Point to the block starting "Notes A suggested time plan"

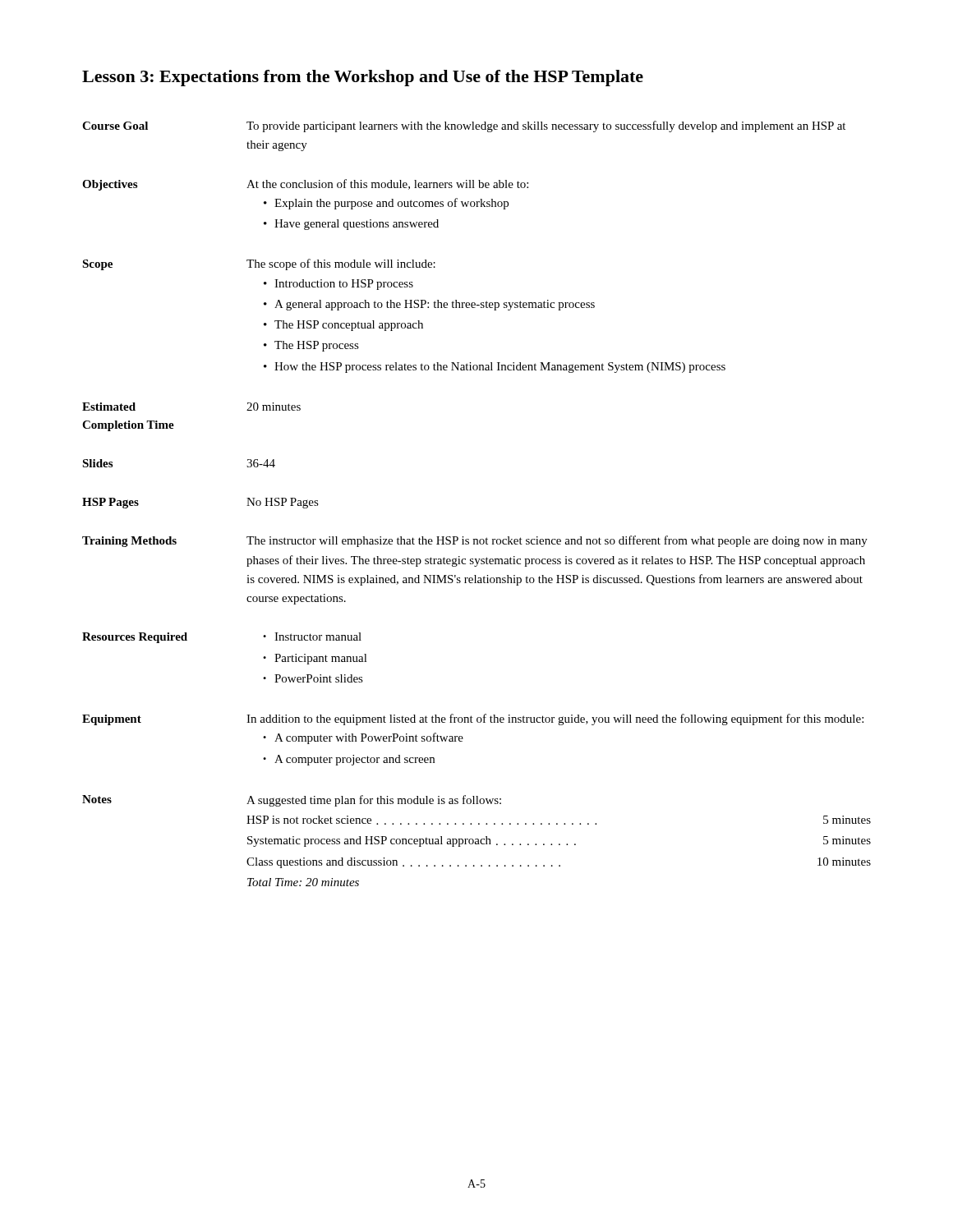[x=476, y=841]
